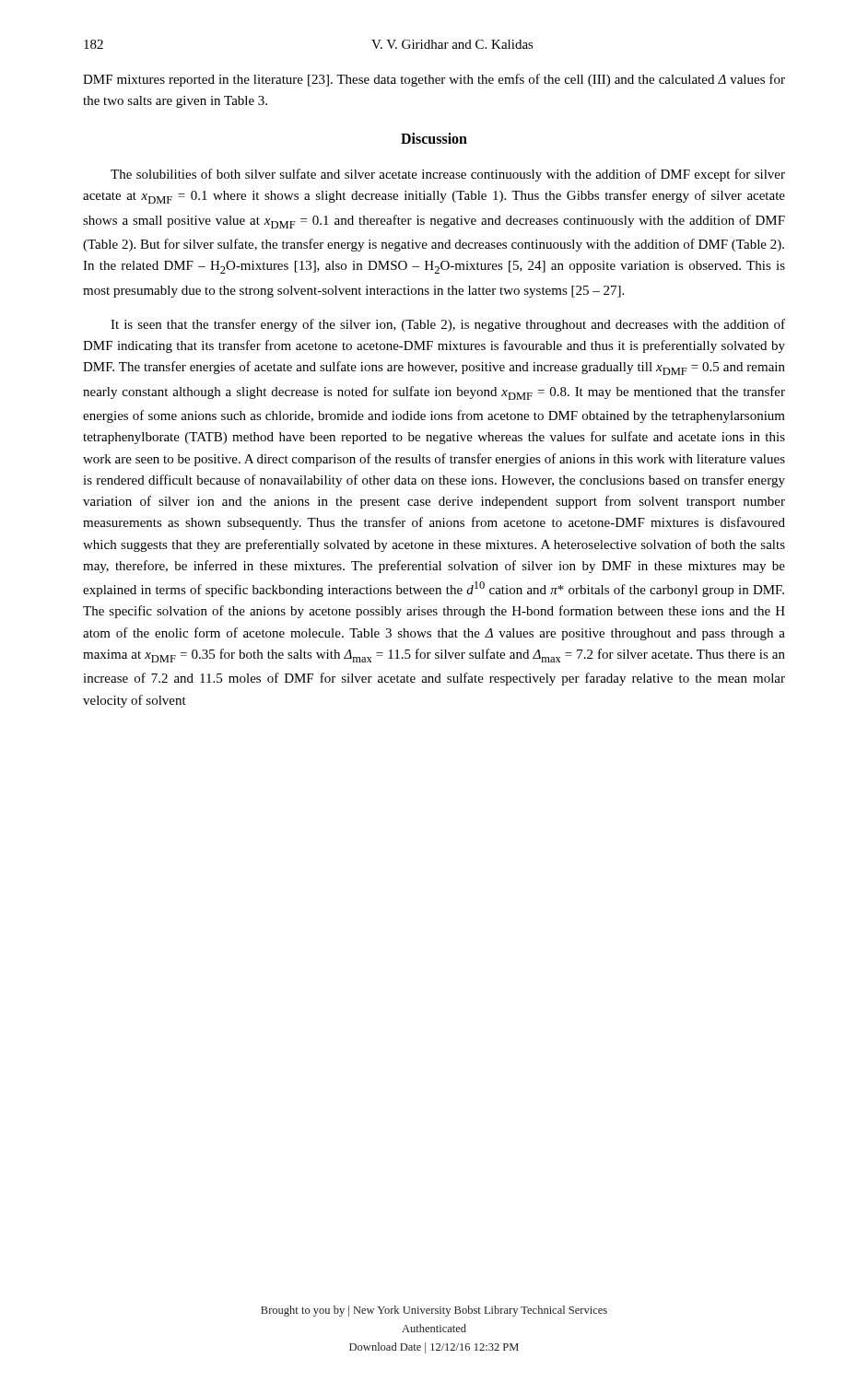This screenshot has height=1382, width=868.
Task: Select a section header
Action: (x=434, y=139)
